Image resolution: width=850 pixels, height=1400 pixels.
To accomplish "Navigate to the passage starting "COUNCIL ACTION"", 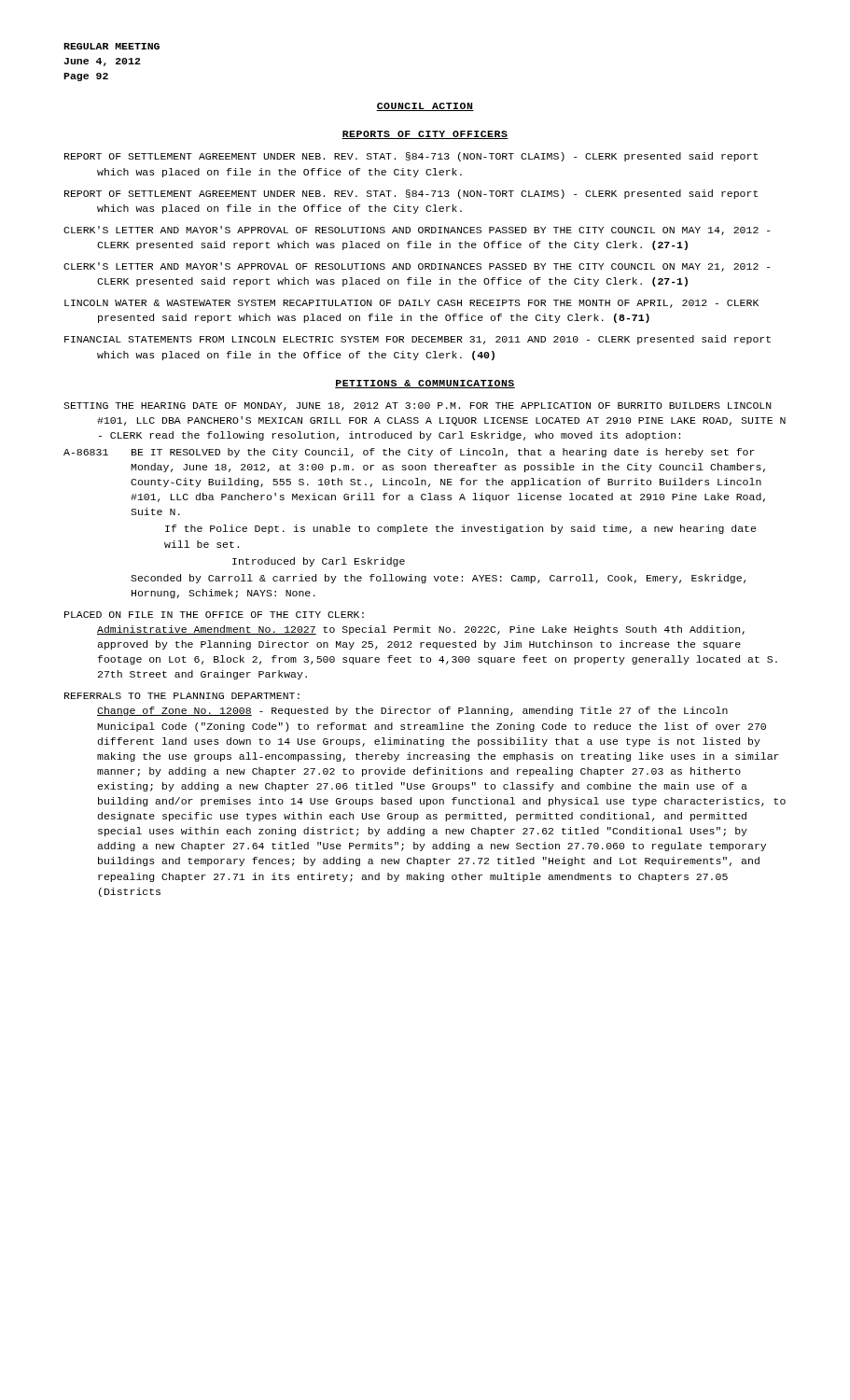I will [x=425, y=106].
